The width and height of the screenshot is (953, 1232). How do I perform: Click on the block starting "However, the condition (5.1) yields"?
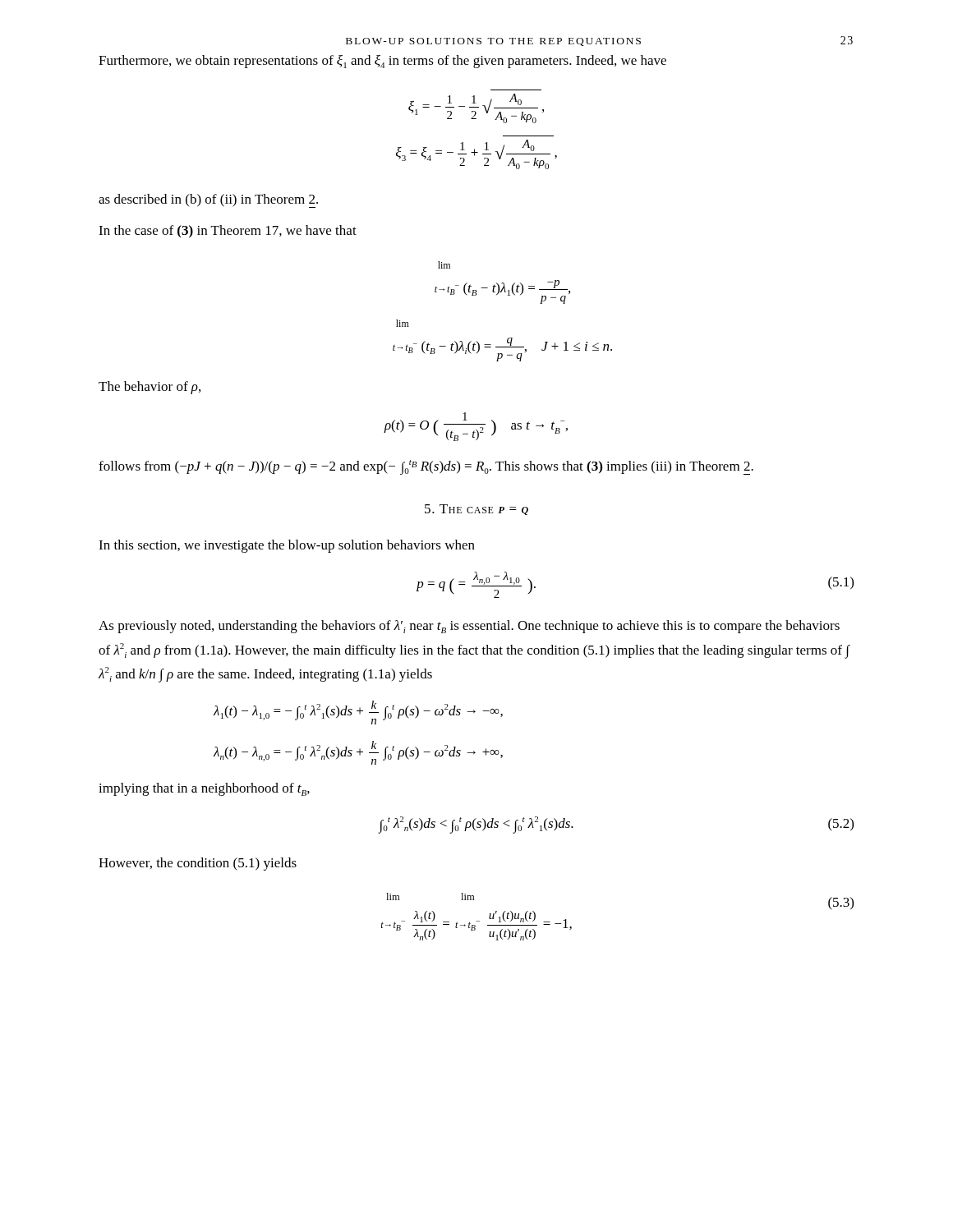[198, 863]
